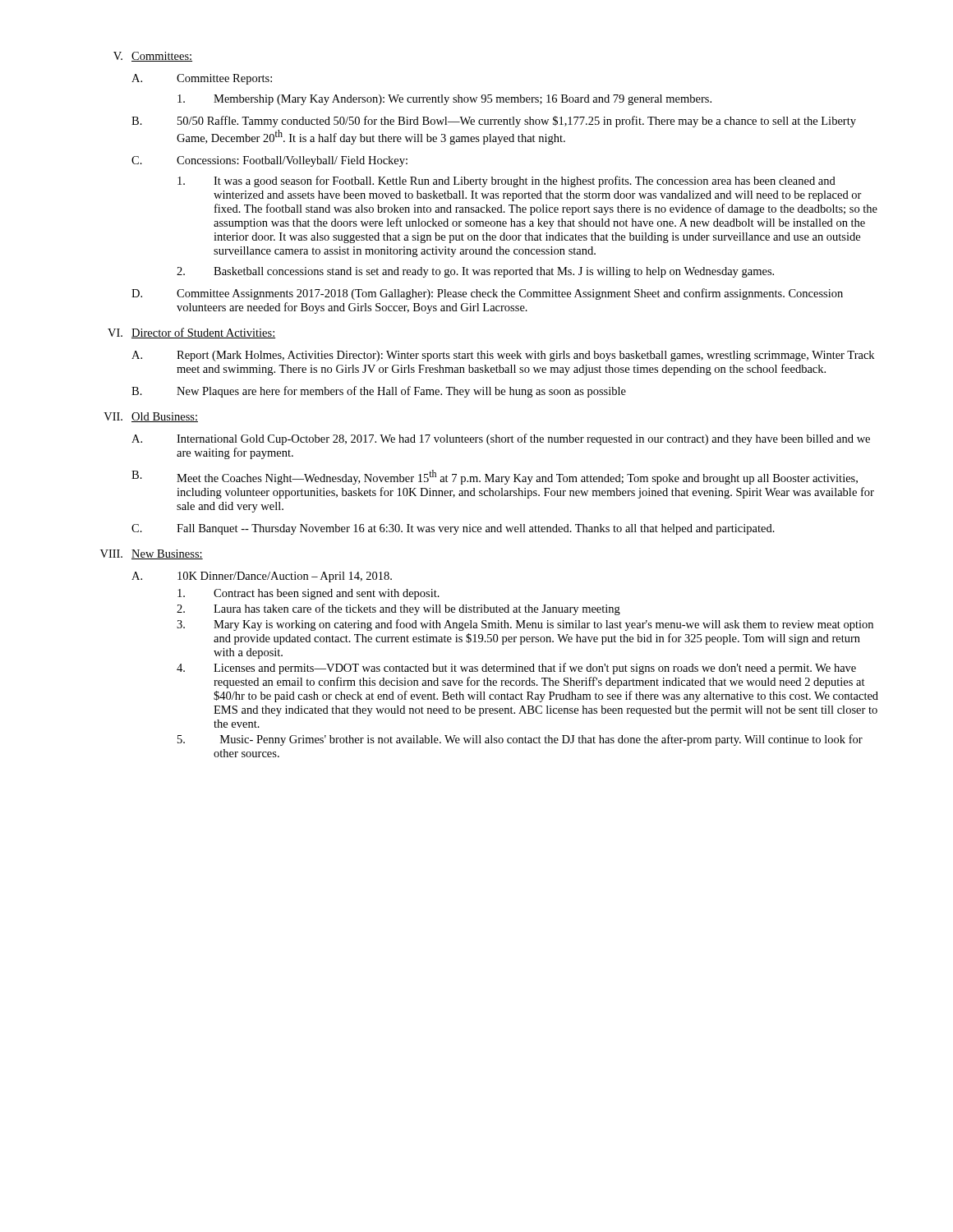This screenshot has height=1232, width=953.
Task: Select the passage starting "4. Licenses and permits—VDOT was contacted"
Action: [524, 696]
